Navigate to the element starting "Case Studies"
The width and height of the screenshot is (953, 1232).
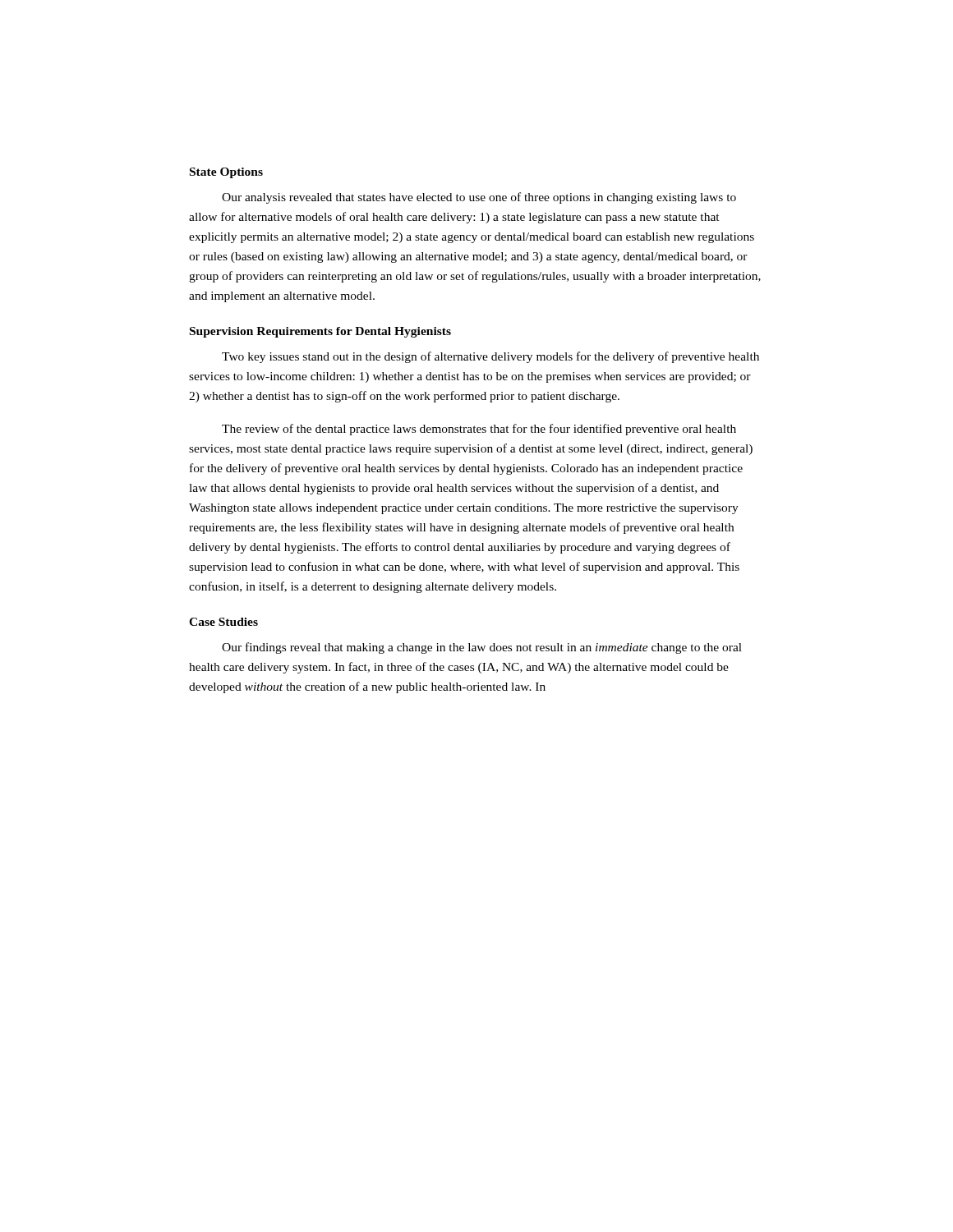point(223,622)
